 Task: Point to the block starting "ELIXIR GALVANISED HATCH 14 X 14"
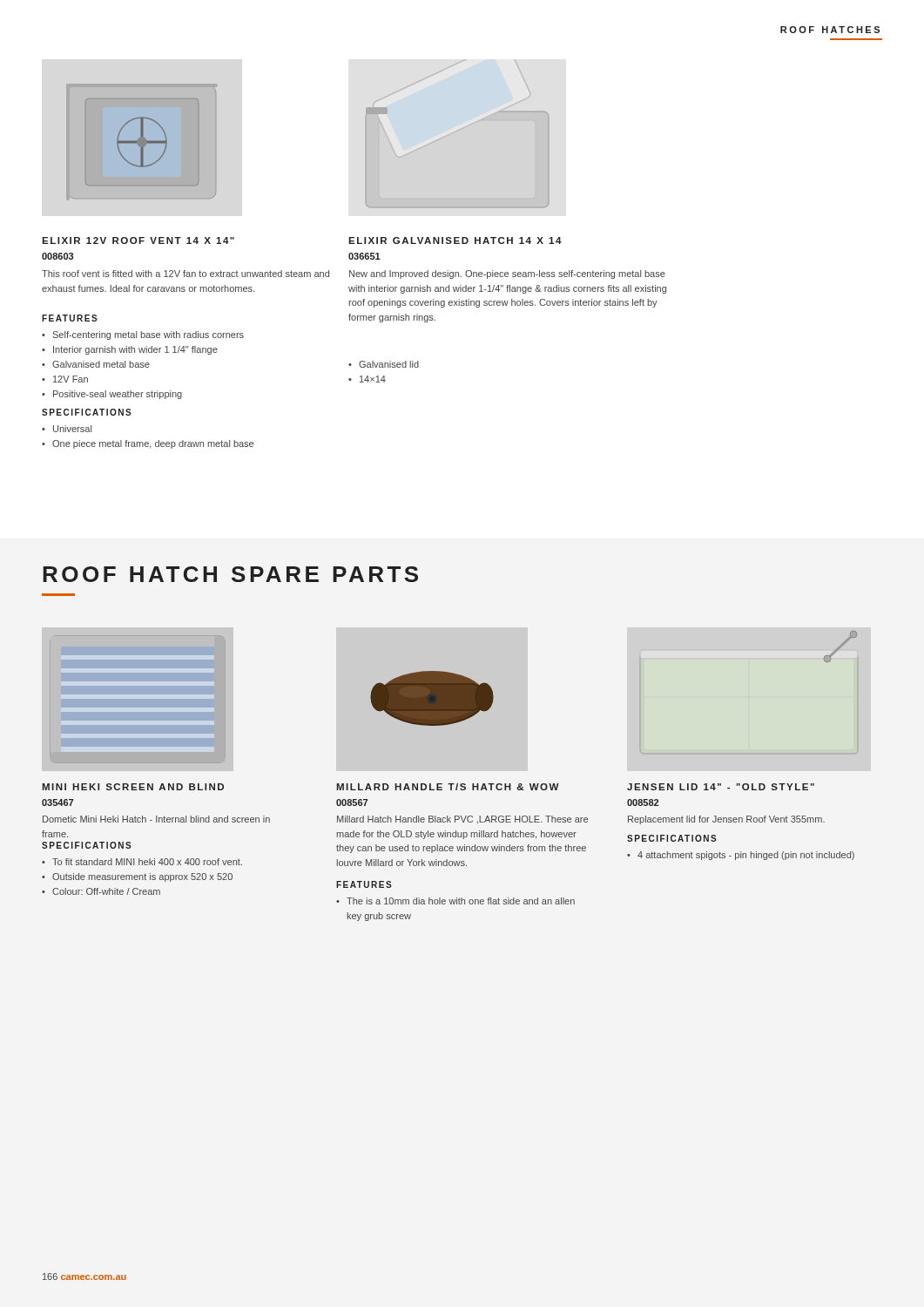(514, 240)
